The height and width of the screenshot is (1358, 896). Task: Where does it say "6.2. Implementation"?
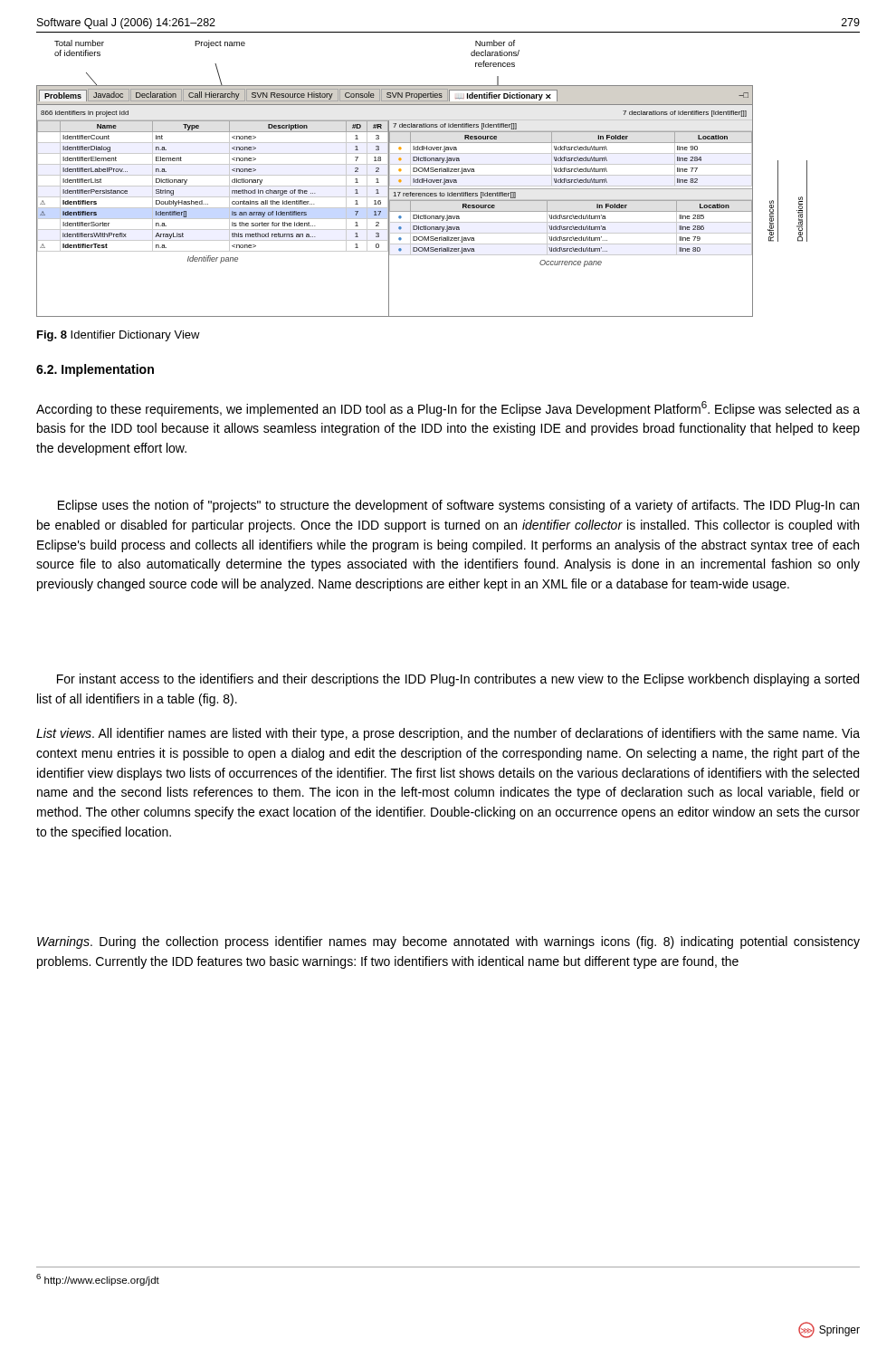click(x=95, y=369)
